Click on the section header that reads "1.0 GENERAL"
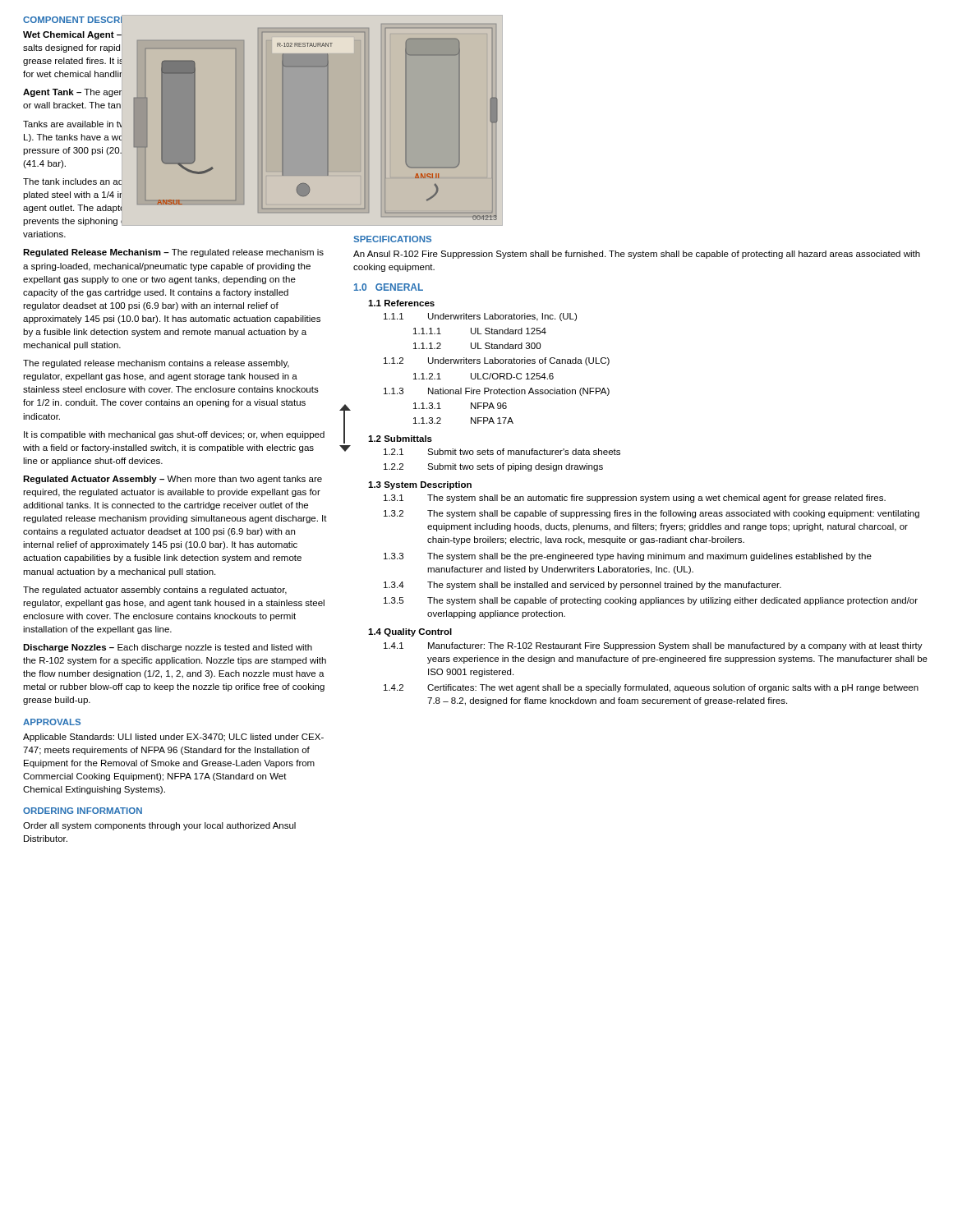 tap(388, 288)
